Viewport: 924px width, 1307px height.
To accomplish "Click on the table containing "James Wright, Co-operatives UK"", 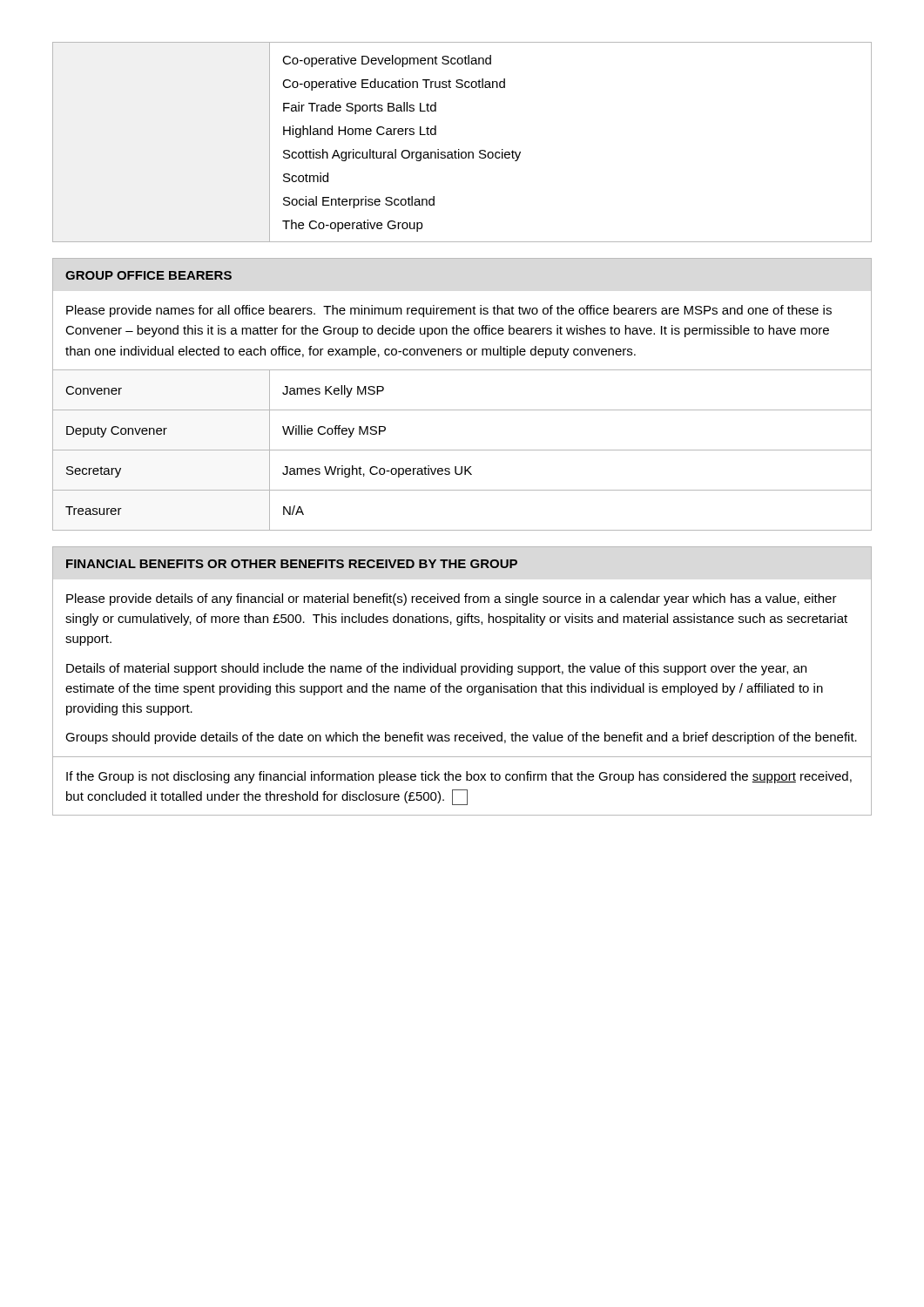I will [x=462, y=450].
